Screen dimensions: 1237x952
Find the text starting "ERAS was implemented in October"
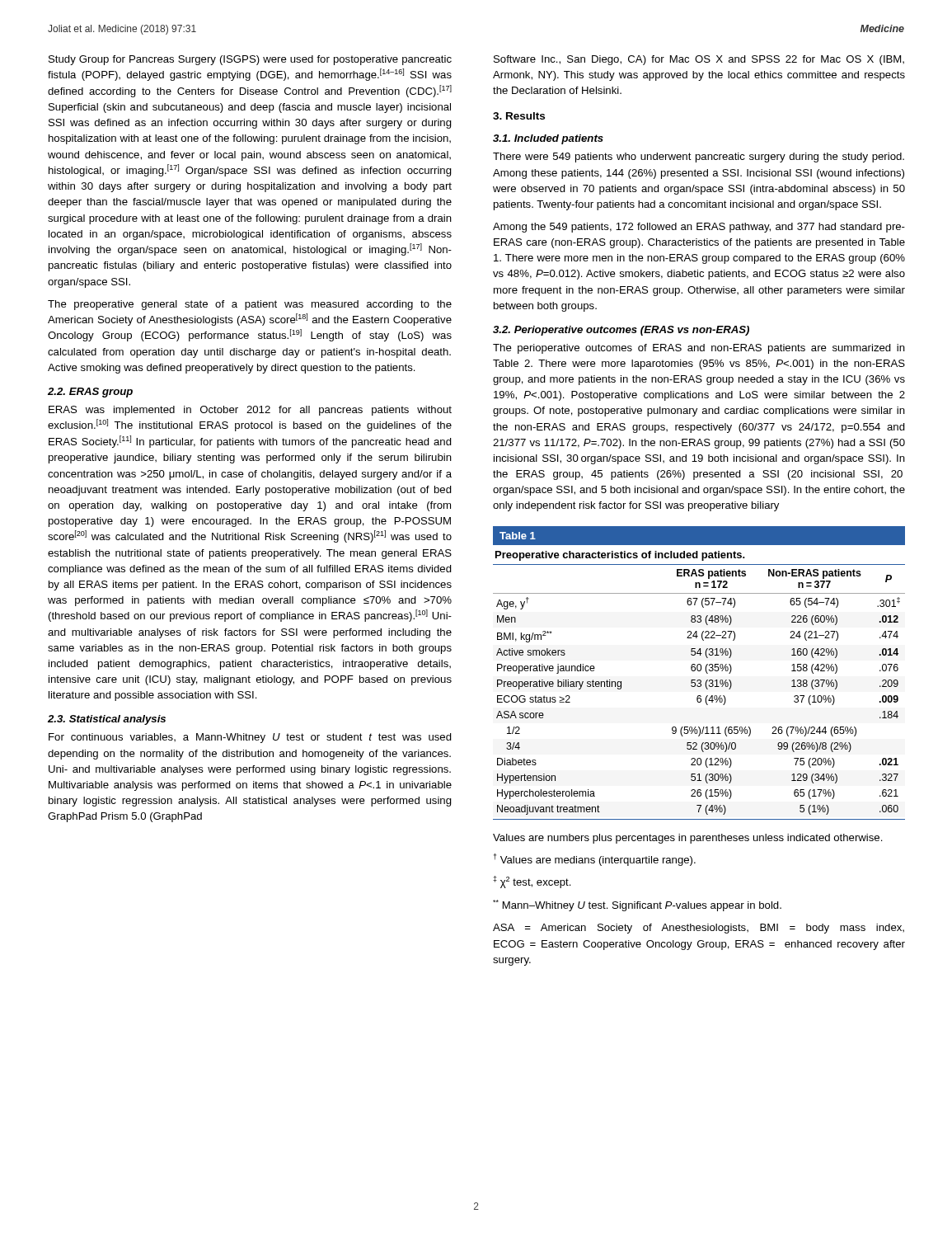click(x=250, y=552)
